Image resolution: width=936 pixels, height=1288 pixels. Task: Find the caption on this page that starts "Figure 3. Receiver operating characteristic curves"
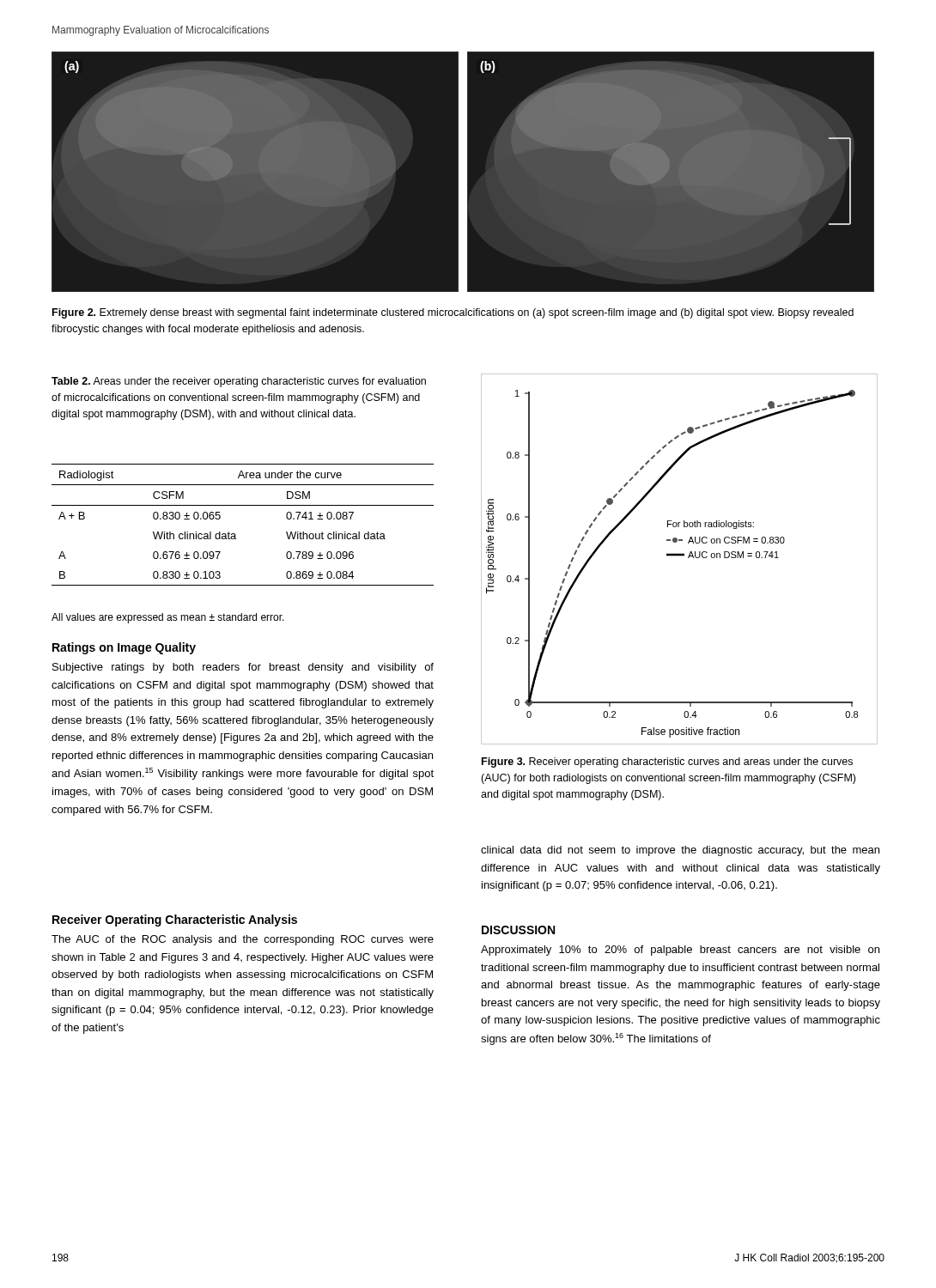pos(669,778)
